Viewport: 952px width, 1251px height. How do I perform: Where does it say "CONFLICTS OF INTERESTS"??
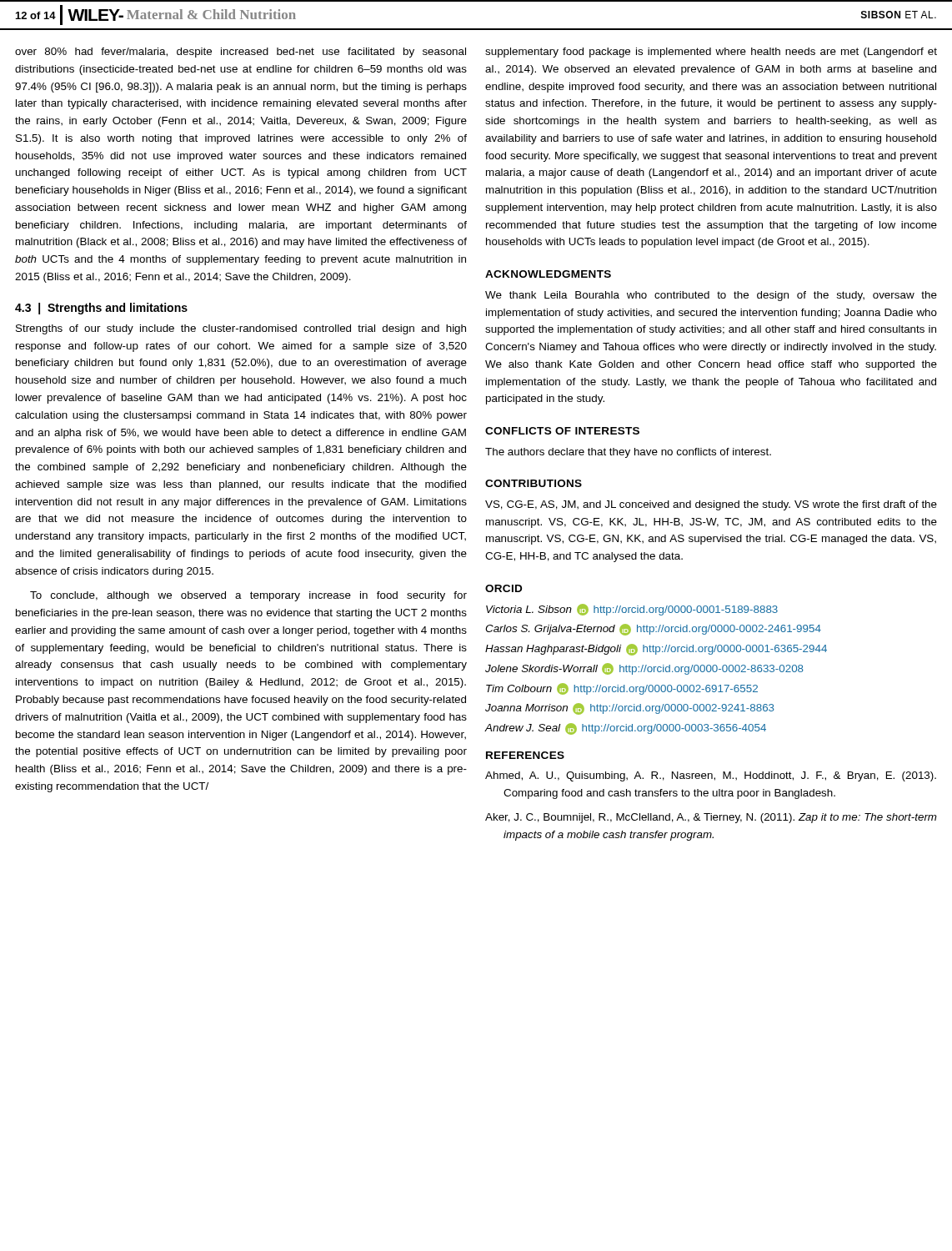click(x=563, y=431)
